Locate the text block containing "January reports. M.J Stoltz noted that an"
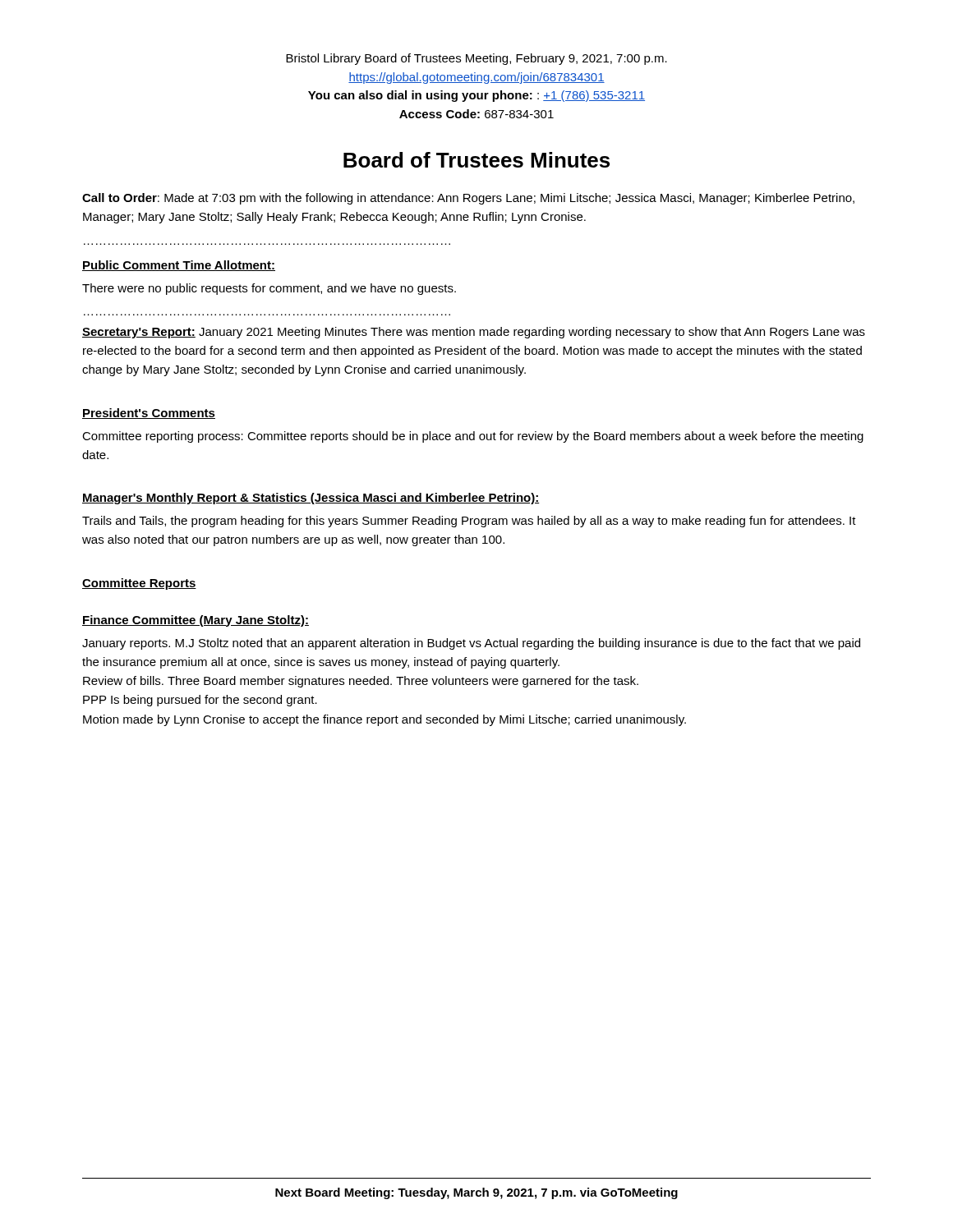 click(472, 680)
